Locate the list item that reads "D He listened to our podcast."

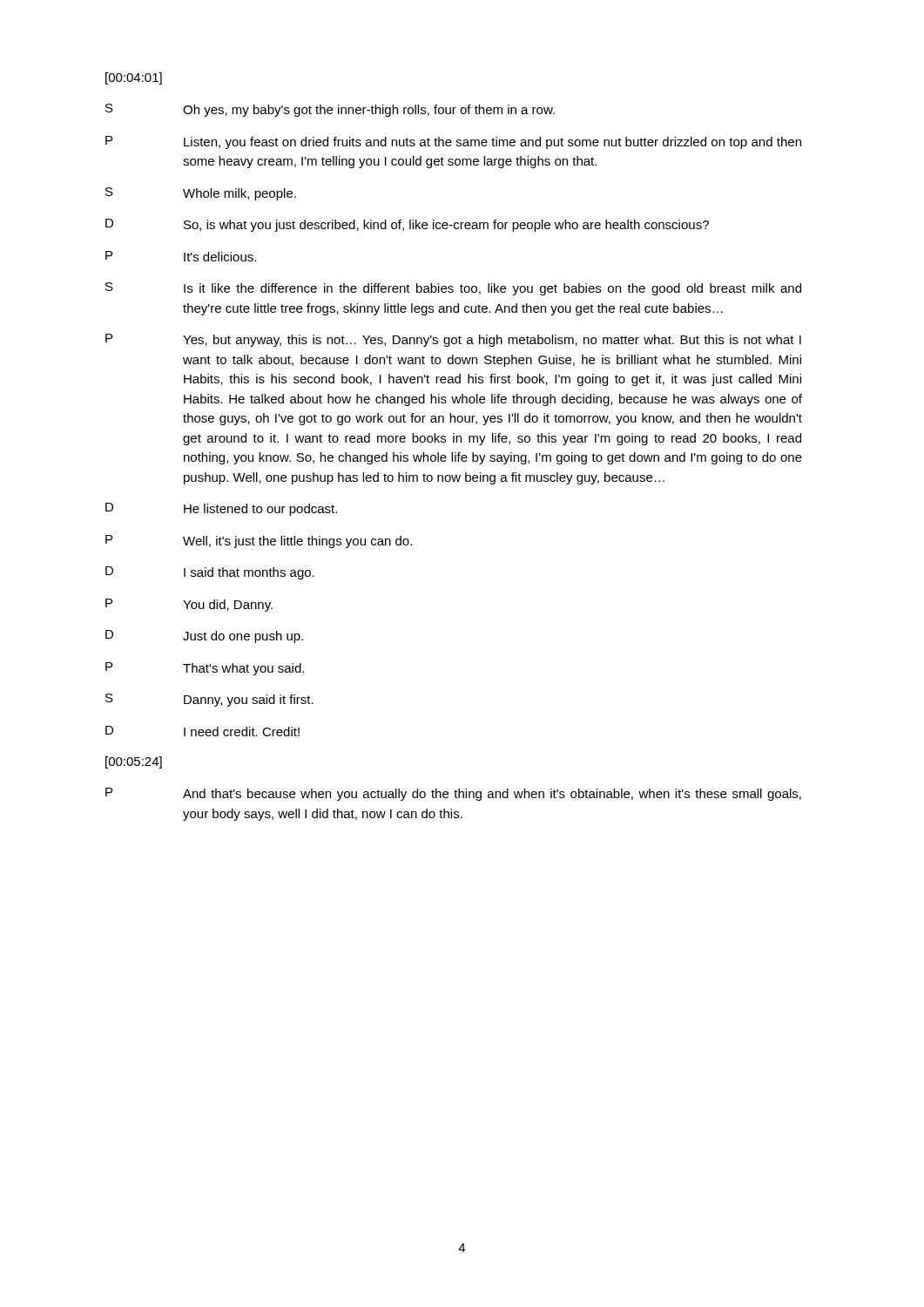point(221,509)
